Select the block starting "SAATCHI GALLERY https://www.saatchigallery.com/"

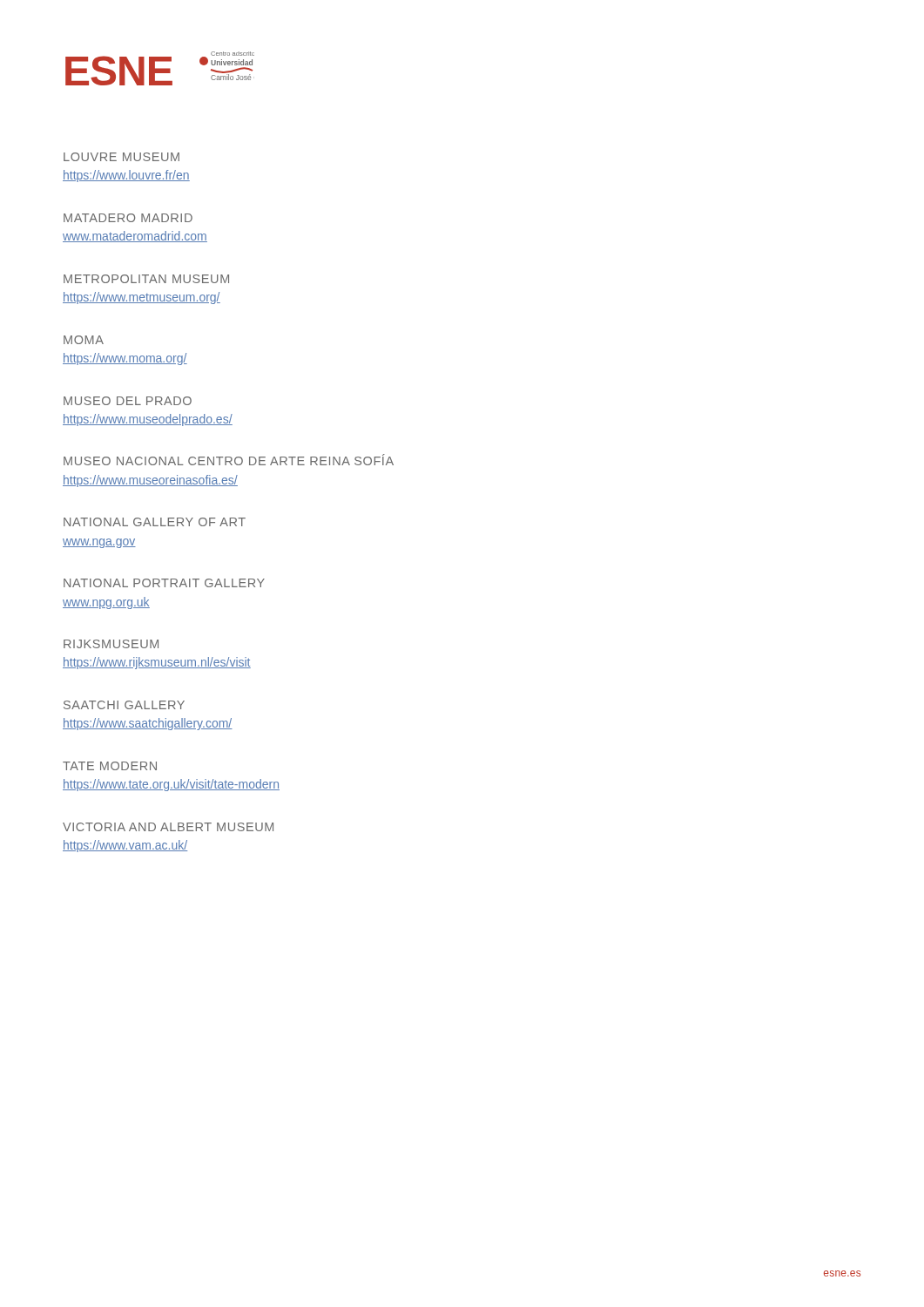[x=124, y=705]
